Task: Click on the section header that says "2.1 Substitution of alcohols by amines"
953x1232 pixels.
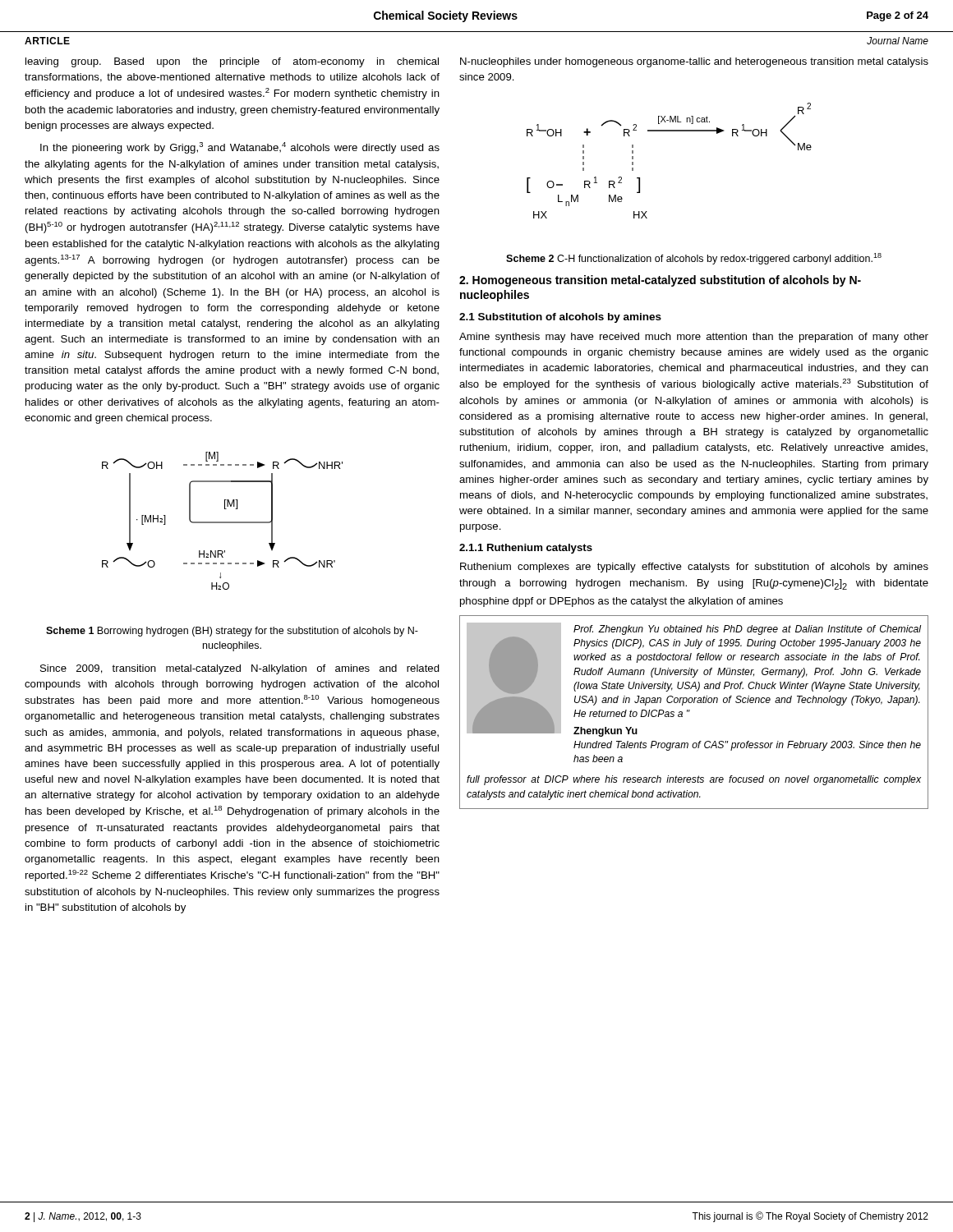Action: click(560, 316)
